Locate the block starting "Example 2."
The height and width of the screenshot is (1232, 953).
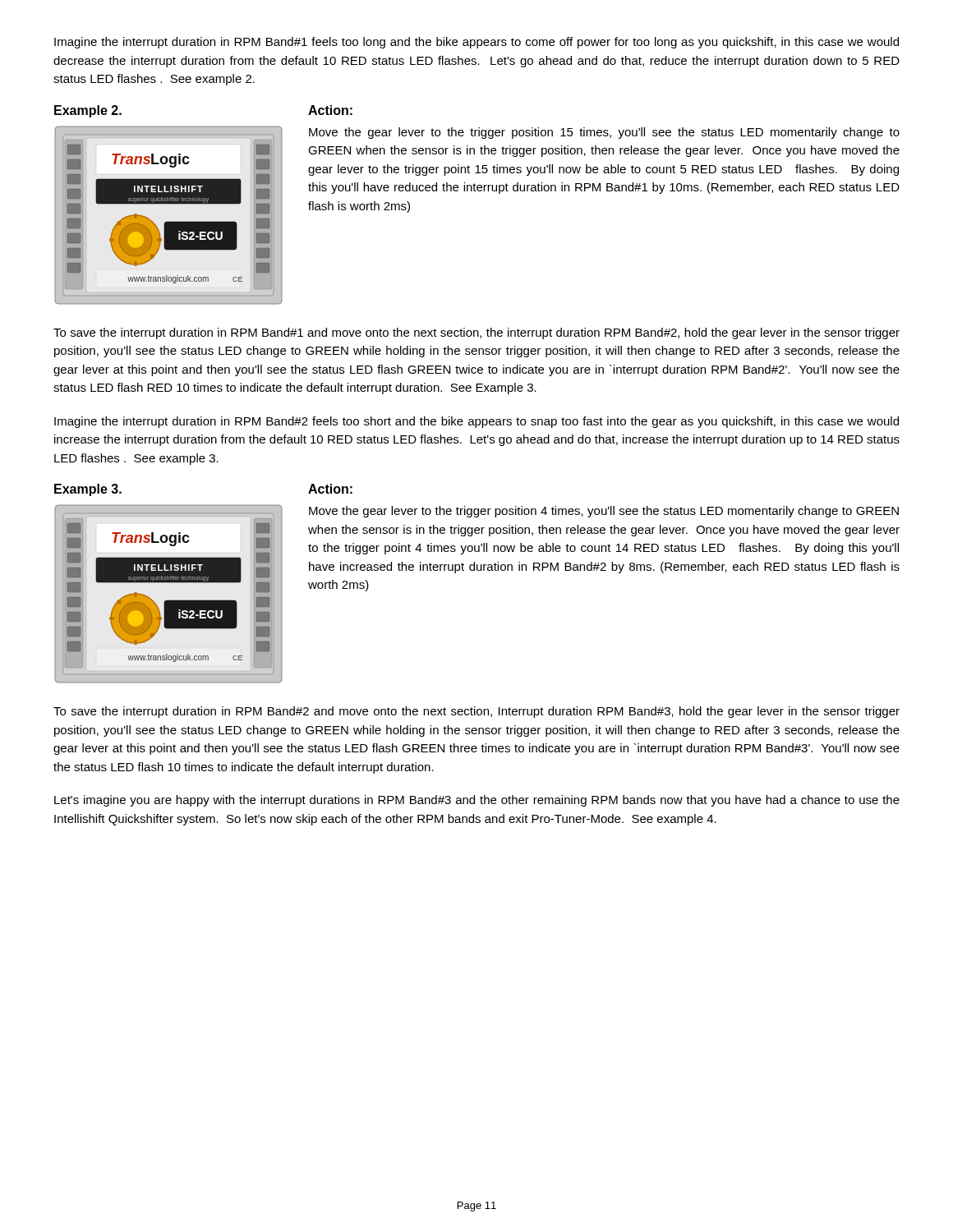pyautogui.click(x=88, y=110)
